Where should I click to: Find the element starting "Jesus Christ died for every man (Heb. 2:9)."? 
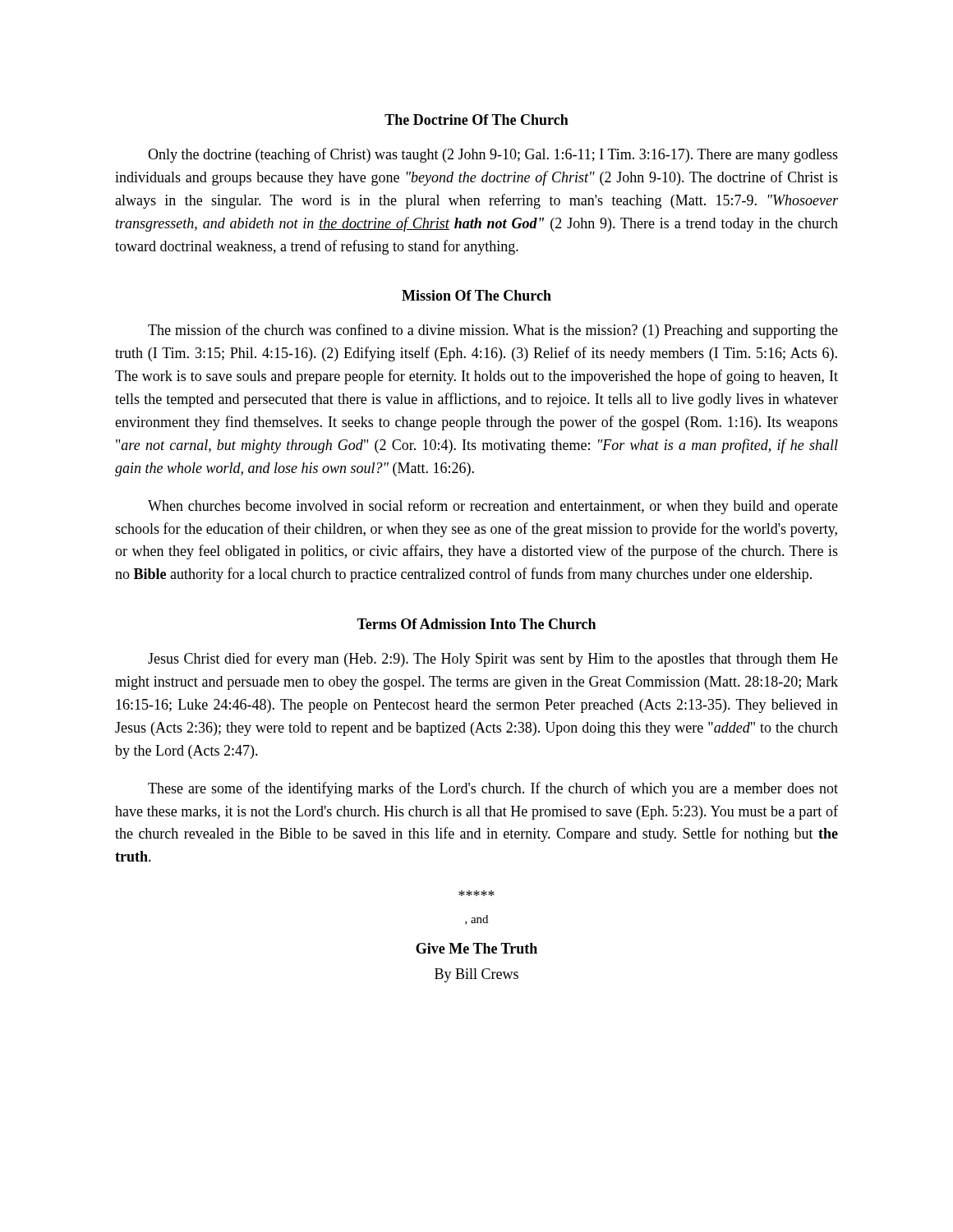pyautogui.click(x=476, y=705)
